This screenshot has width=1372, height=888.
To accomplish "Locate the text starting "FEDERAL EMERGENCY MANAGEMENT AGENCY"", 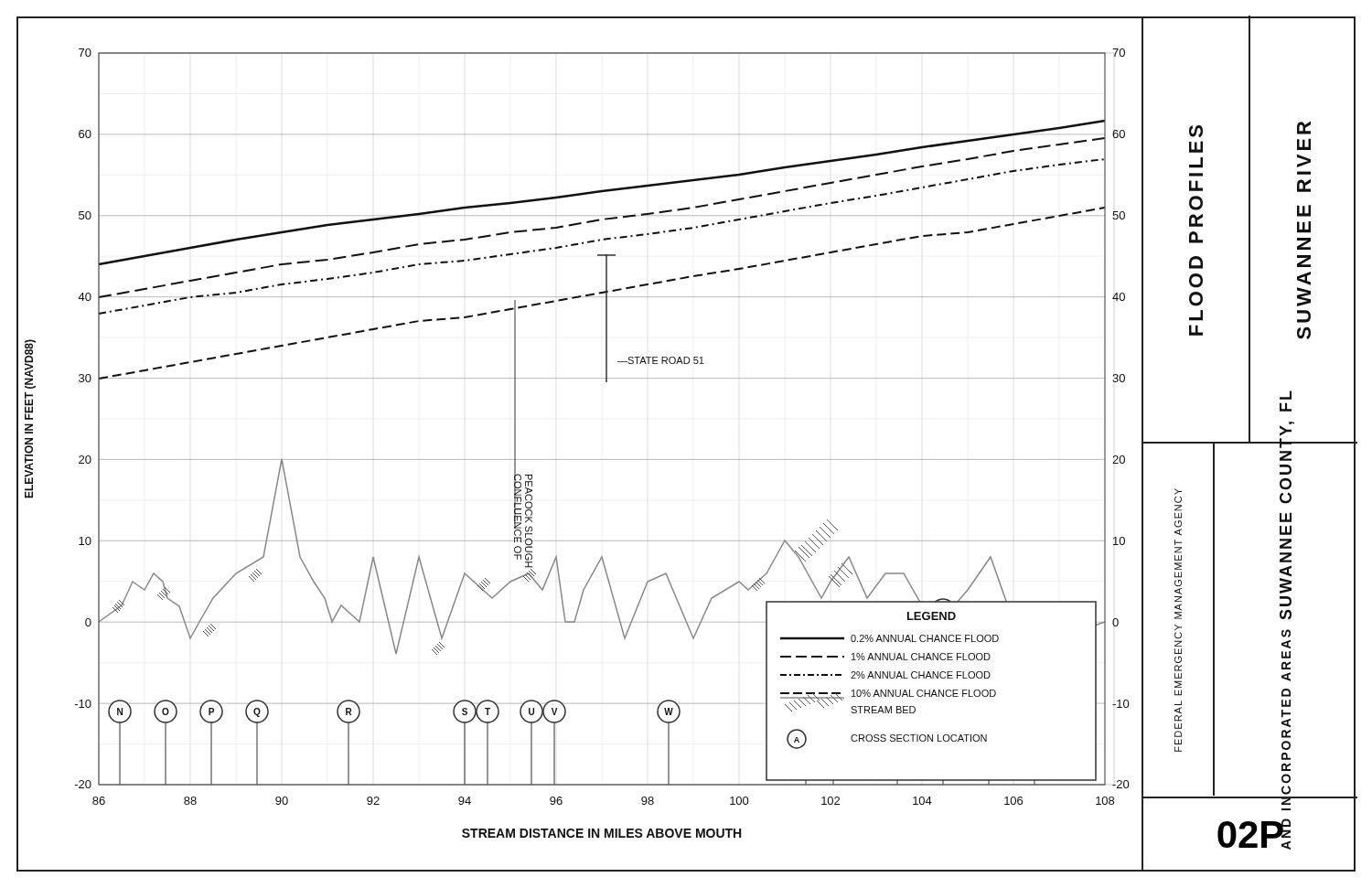I will [x=1178, y=620].
